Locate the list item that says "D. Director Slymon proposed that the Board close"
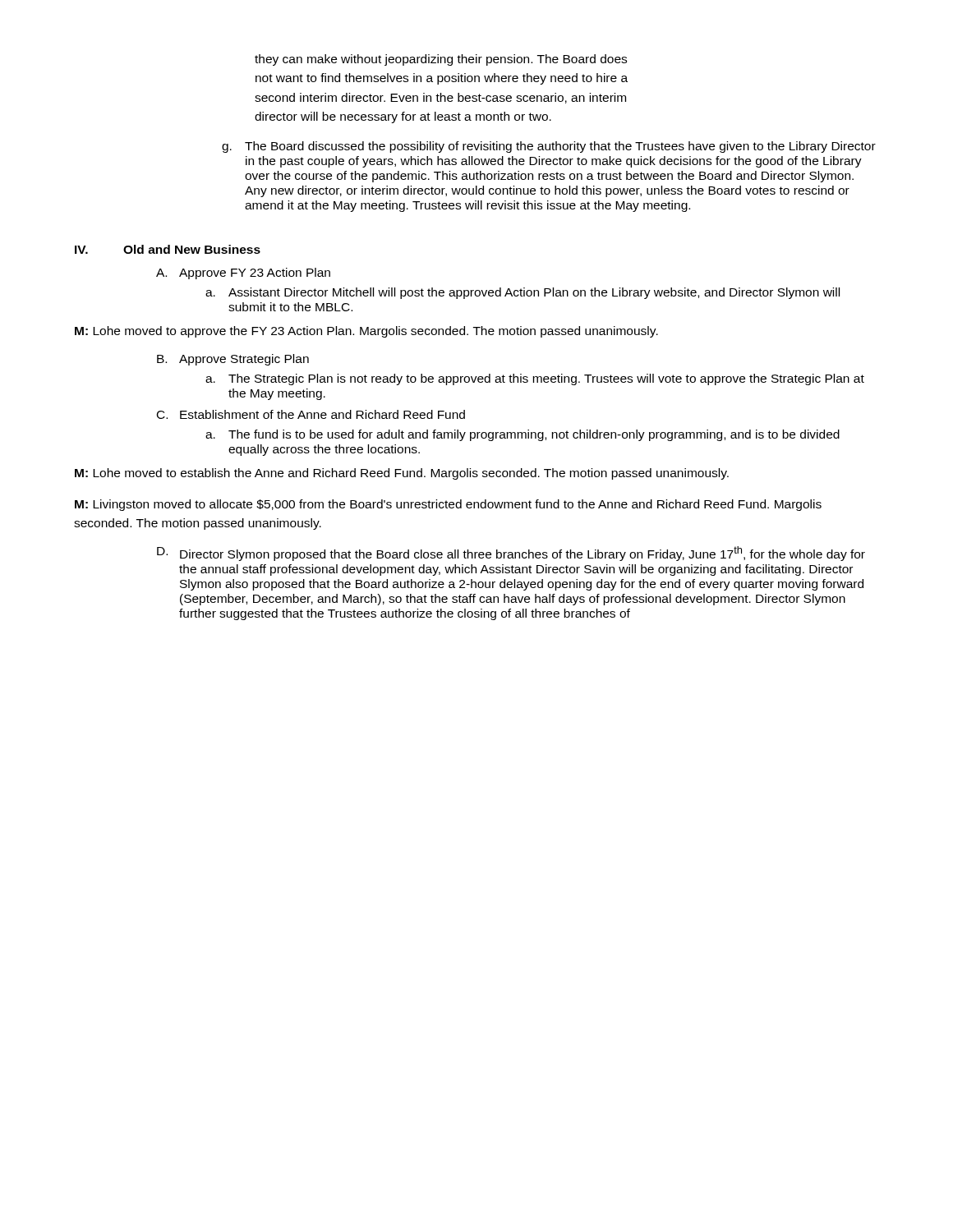953x1232 pixels. tap(518, 582)
